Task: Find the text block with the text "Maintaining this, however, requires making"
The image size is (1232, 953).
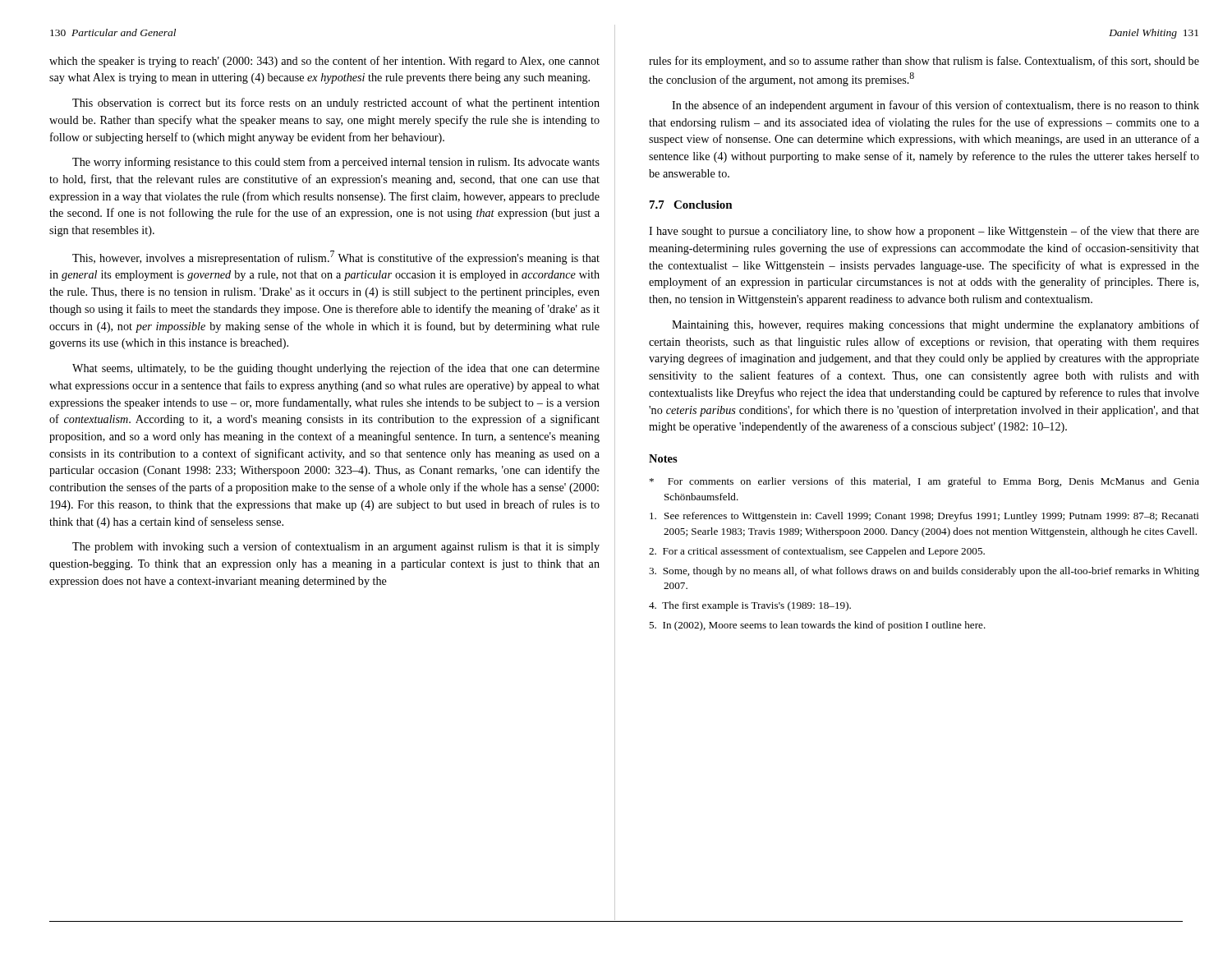Action: (x=924, y=375)
